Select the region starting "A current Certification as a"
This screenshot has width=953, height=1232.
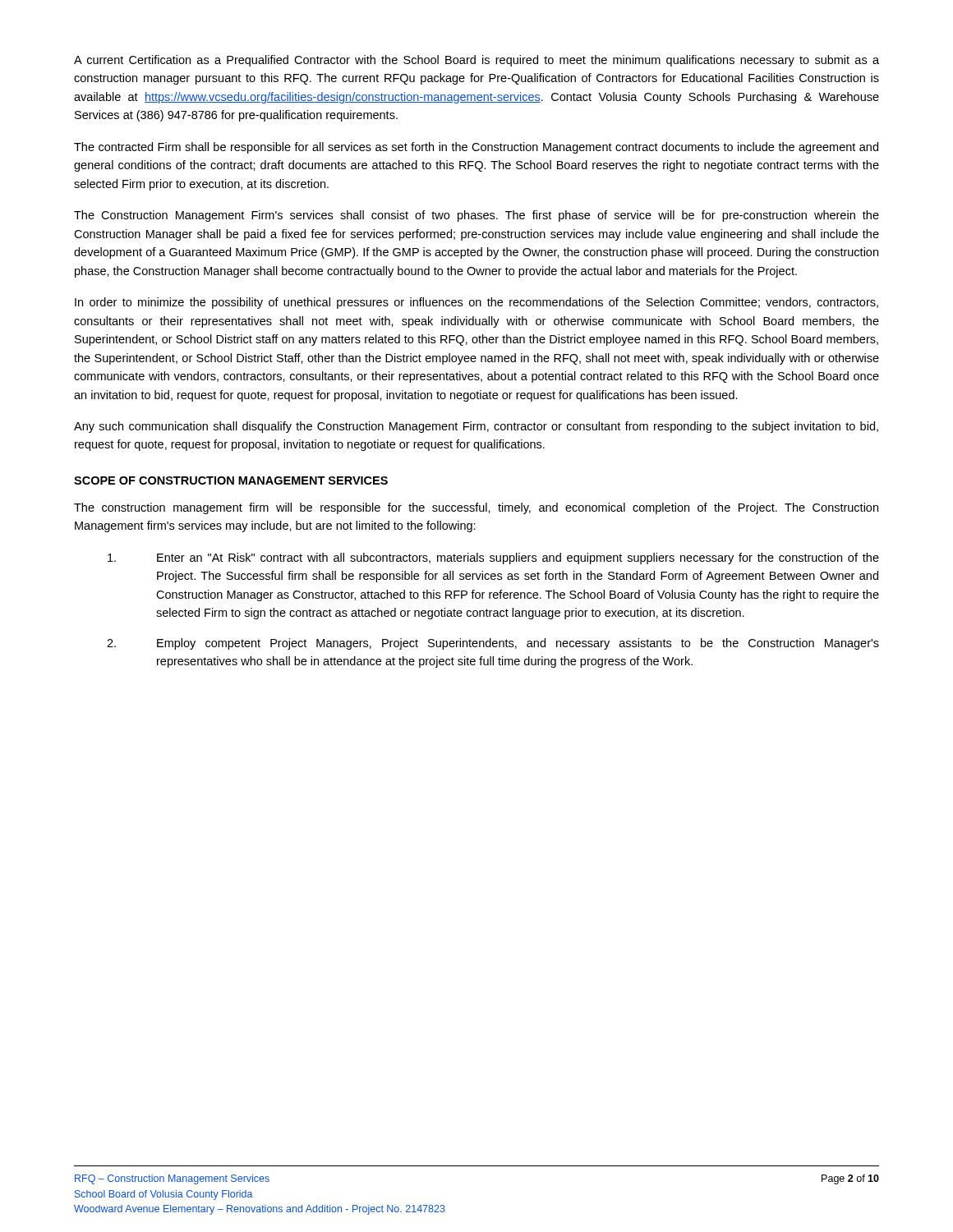(476, 88)
